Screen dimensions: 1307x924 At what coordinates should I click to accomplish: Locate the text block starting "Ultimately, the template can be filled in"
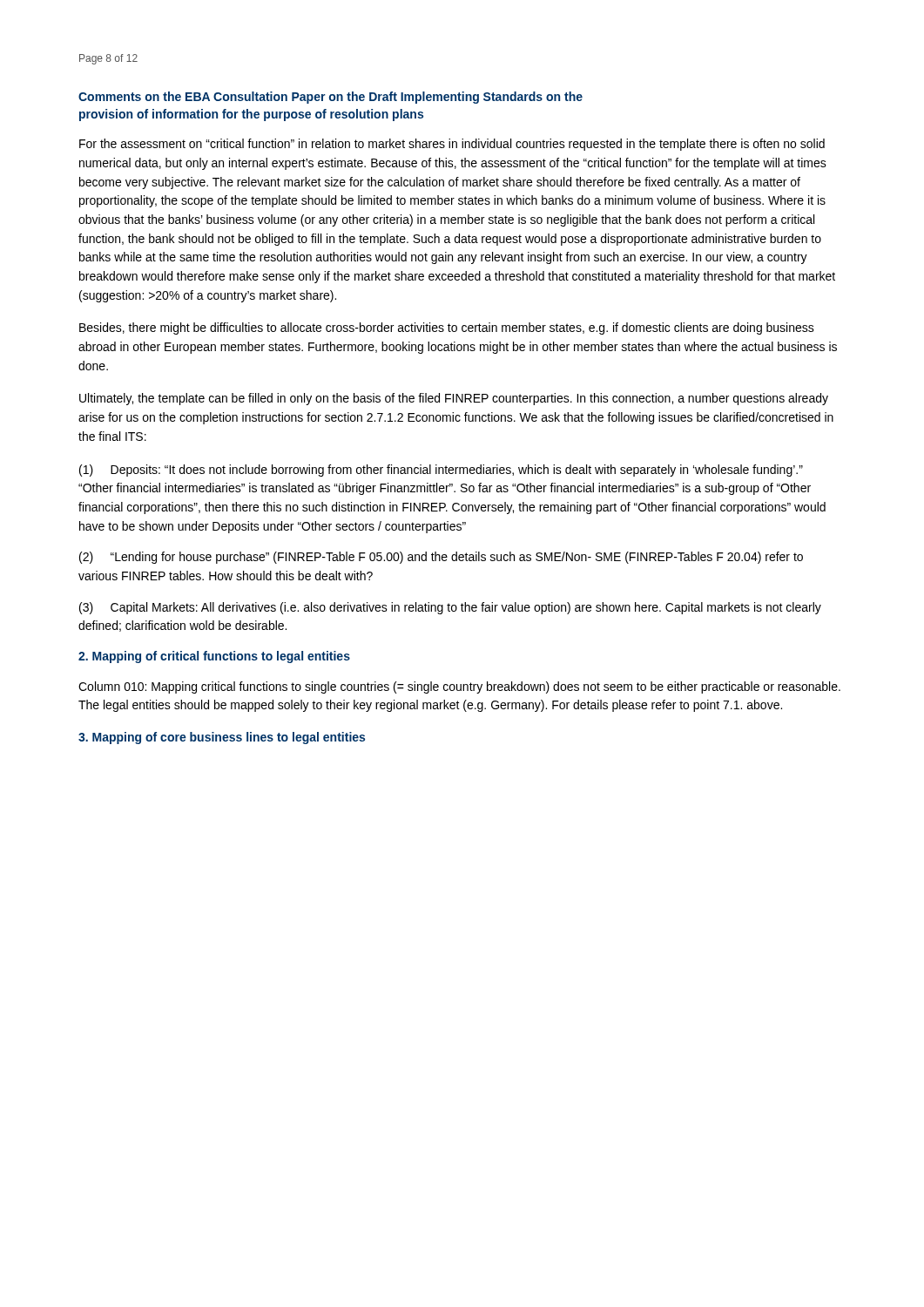(x=456, y=417)
